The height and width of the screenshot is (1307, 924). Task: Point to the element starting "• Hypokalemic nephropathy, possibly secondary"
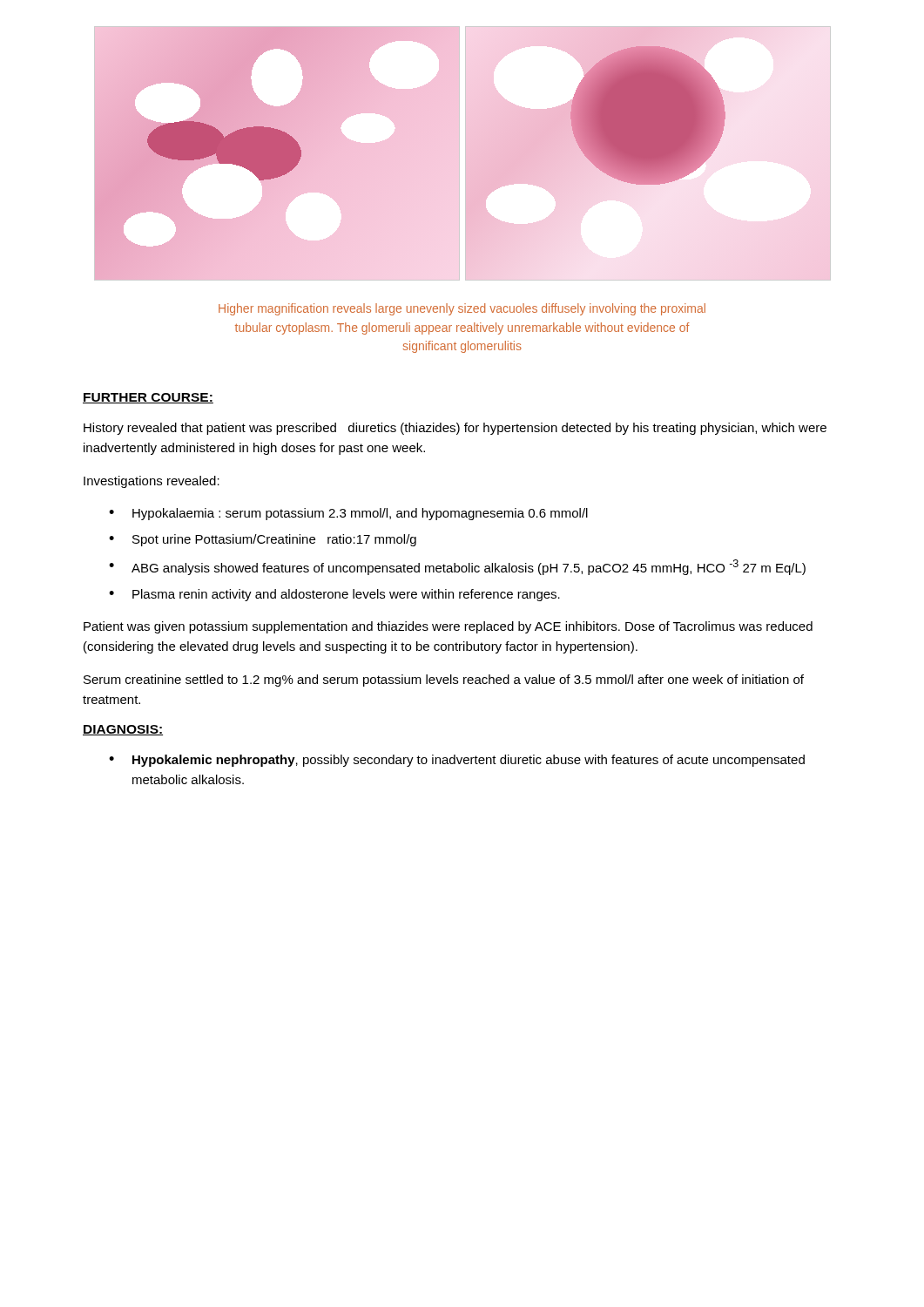(x=475, y=770)
